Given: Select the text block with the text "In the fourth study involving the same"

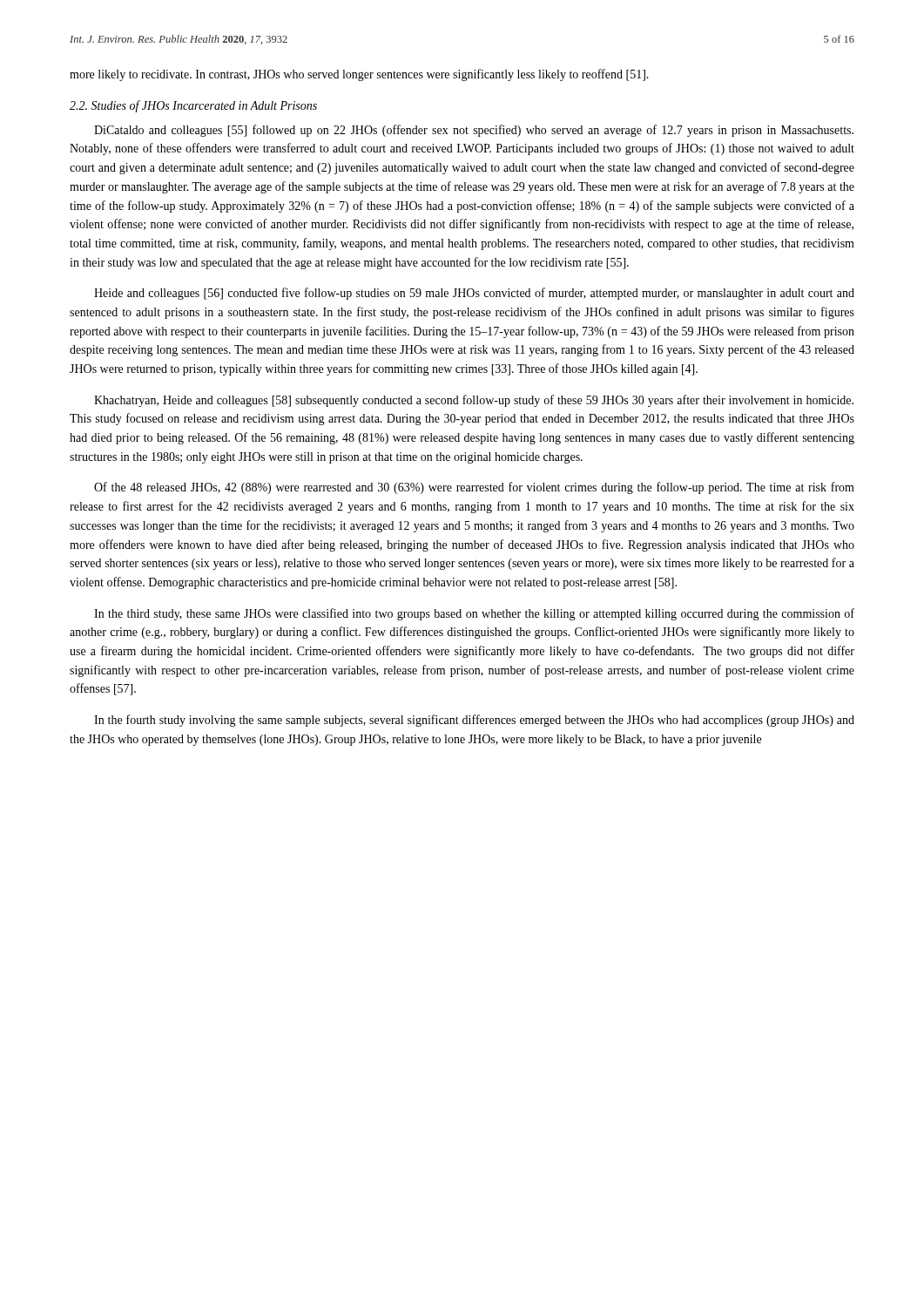Looking at the screenshot, I should click(462, 730).
